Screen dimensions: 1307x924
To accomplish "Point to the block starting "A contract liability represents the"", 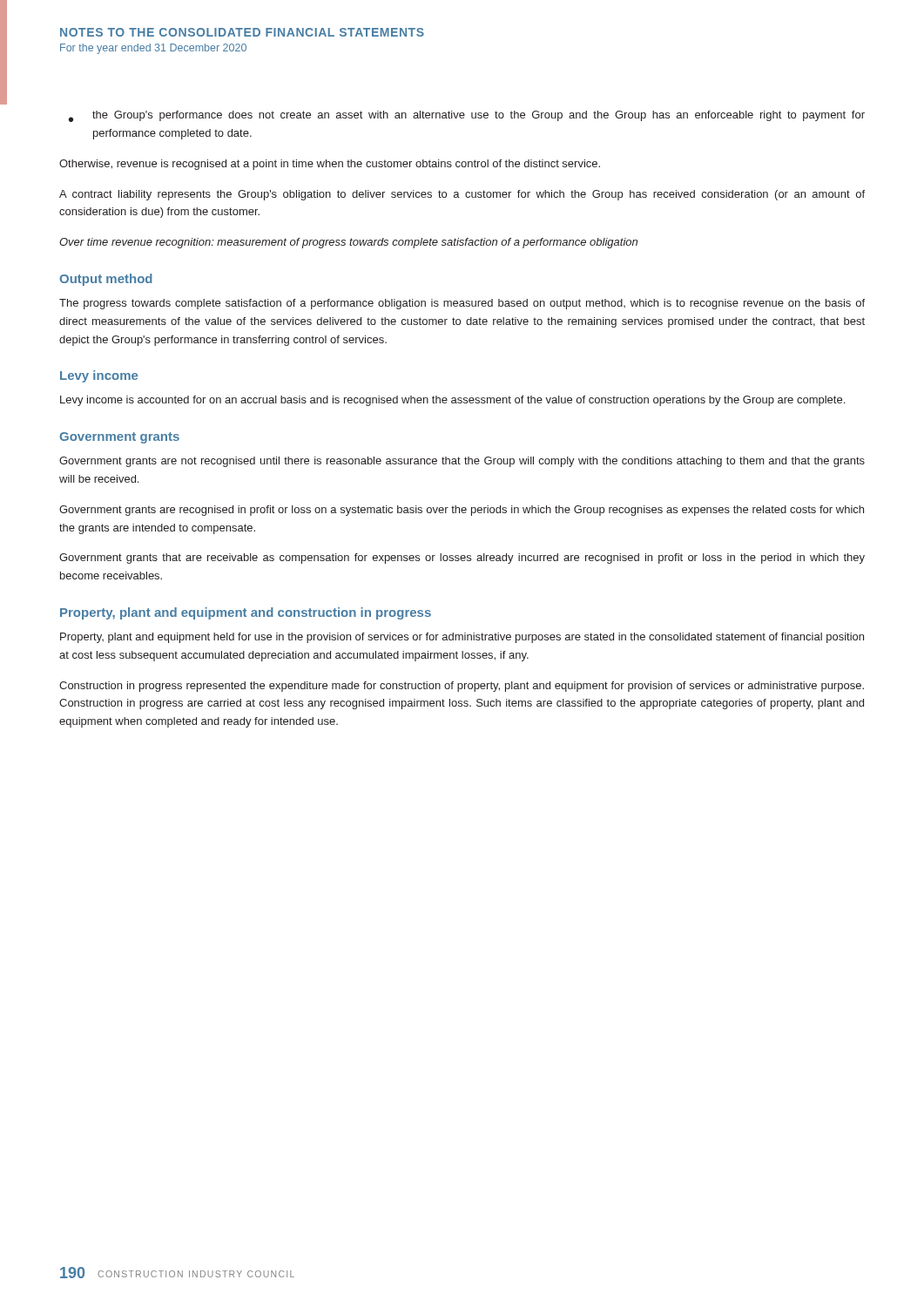I will point(462,203).
